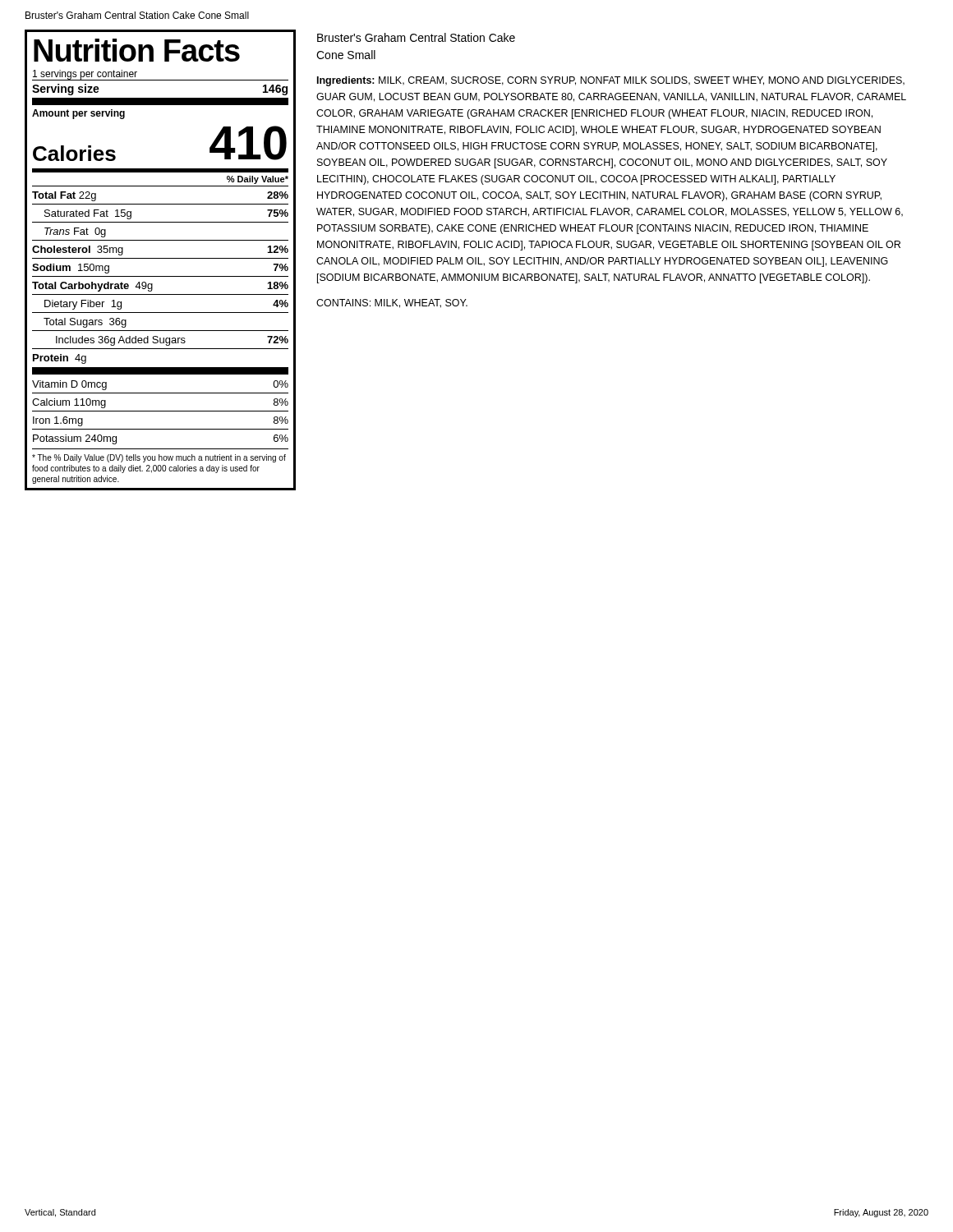Find a table
Viewport: 953px width, 1232px height.
pyautogui.click(x=160, y=260)
